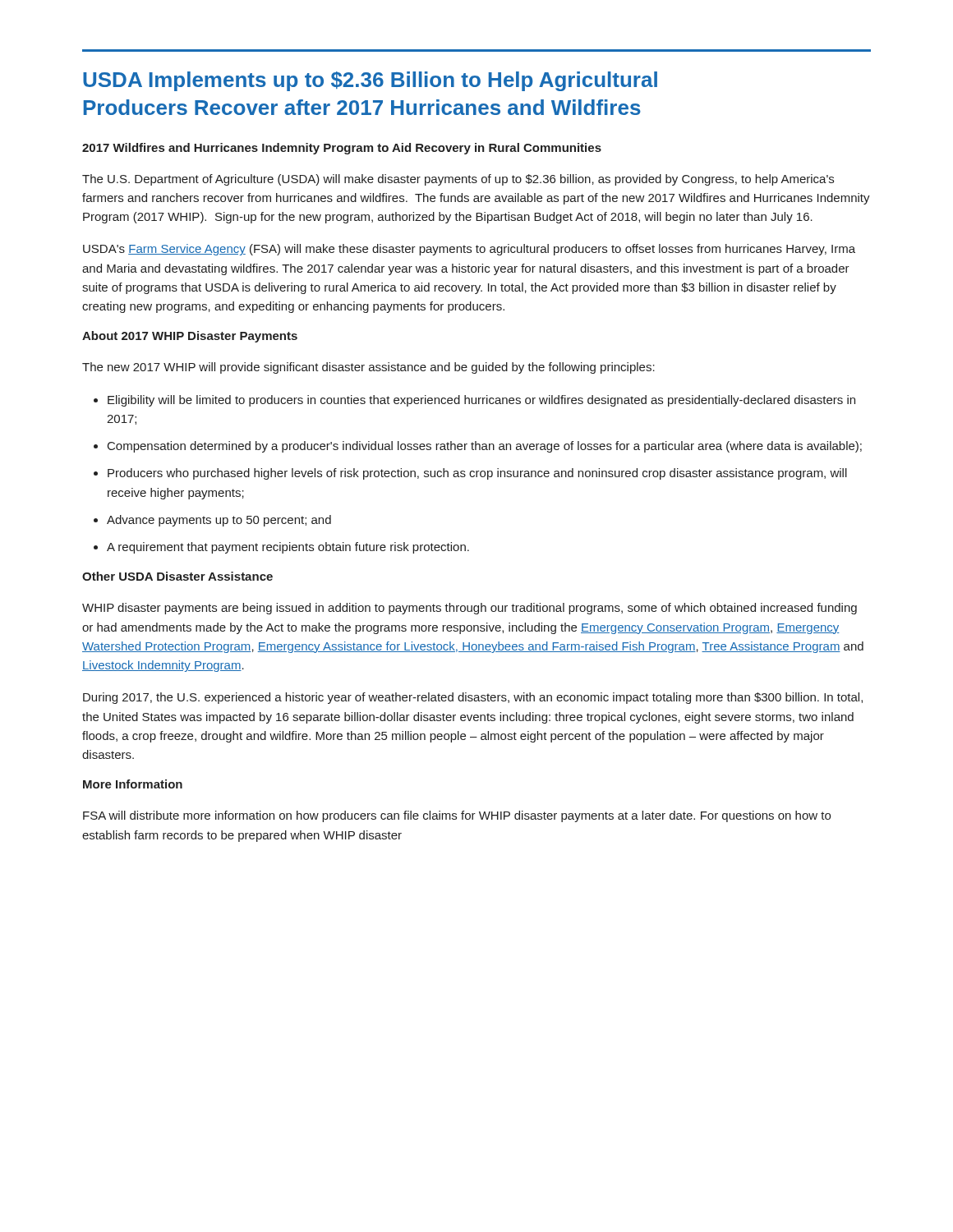This screenshot has height=1232, width=953.
Task: Find "Other USDA Disaster Assistance" on this page
Action: pyautogui.click(x=177, y=576)
